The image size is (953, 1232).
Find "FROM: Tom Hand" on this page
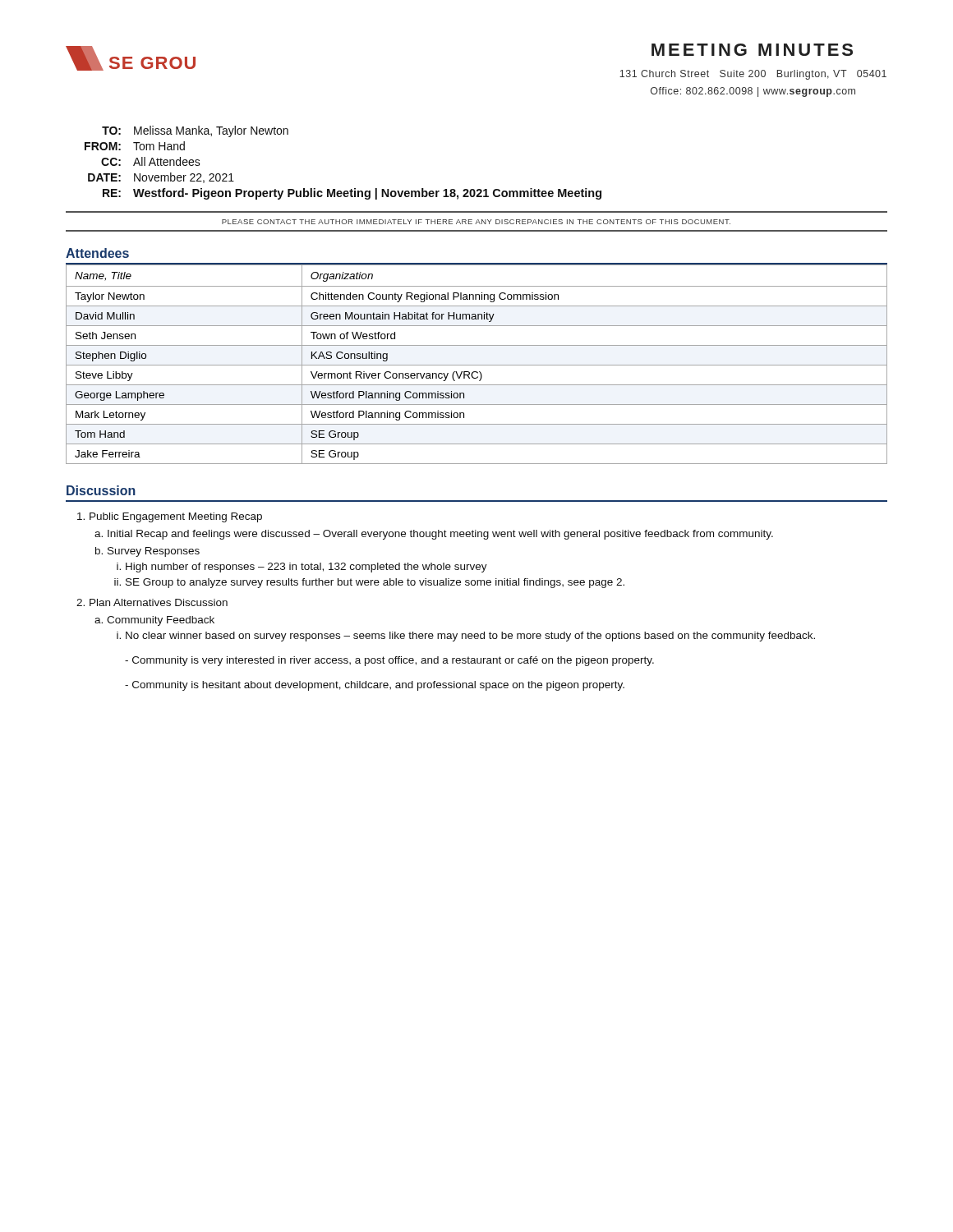126,146
